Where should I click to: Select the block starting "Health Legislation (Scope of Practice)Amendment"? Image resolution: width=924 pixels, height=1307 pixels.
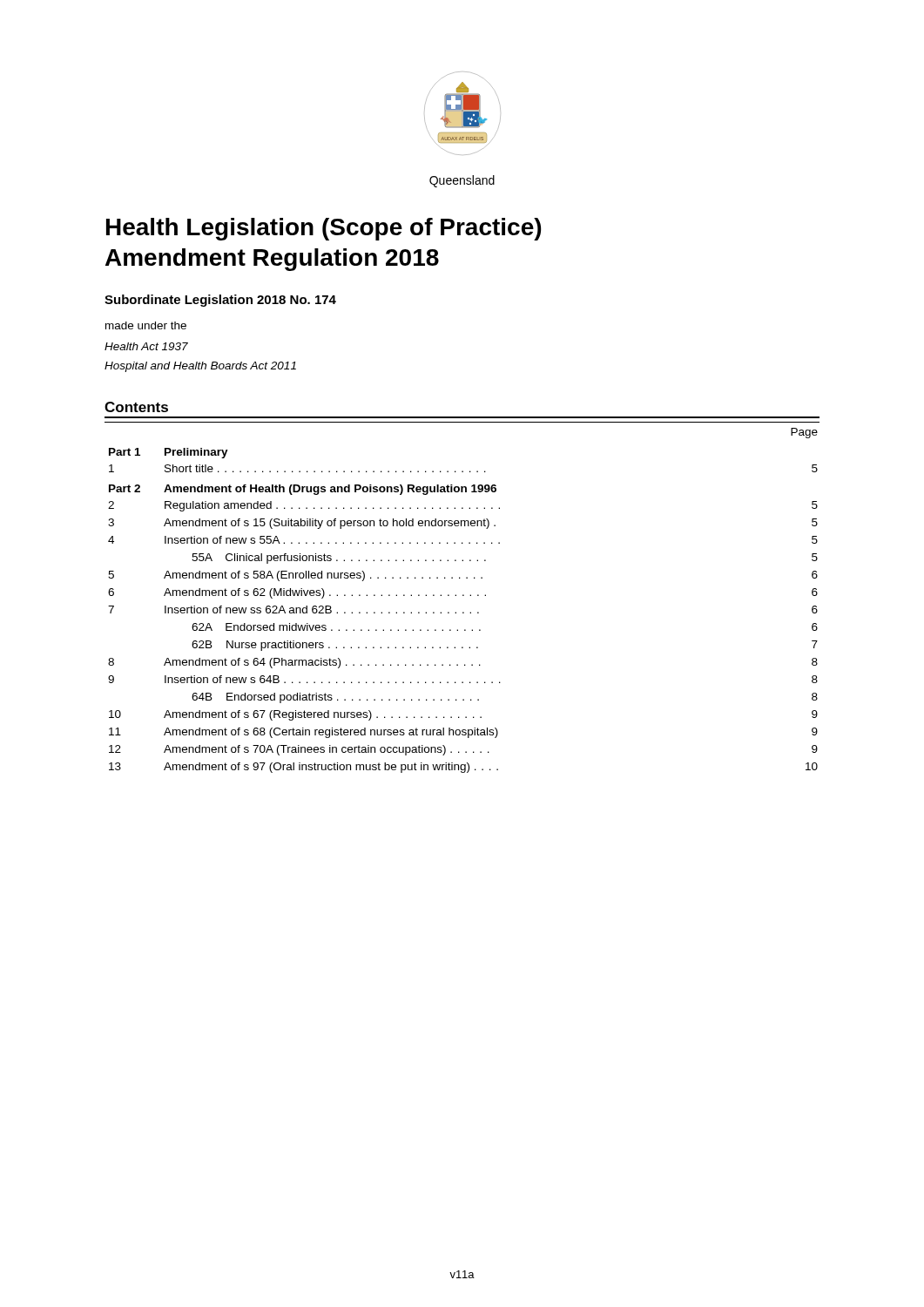pos(323,242)
